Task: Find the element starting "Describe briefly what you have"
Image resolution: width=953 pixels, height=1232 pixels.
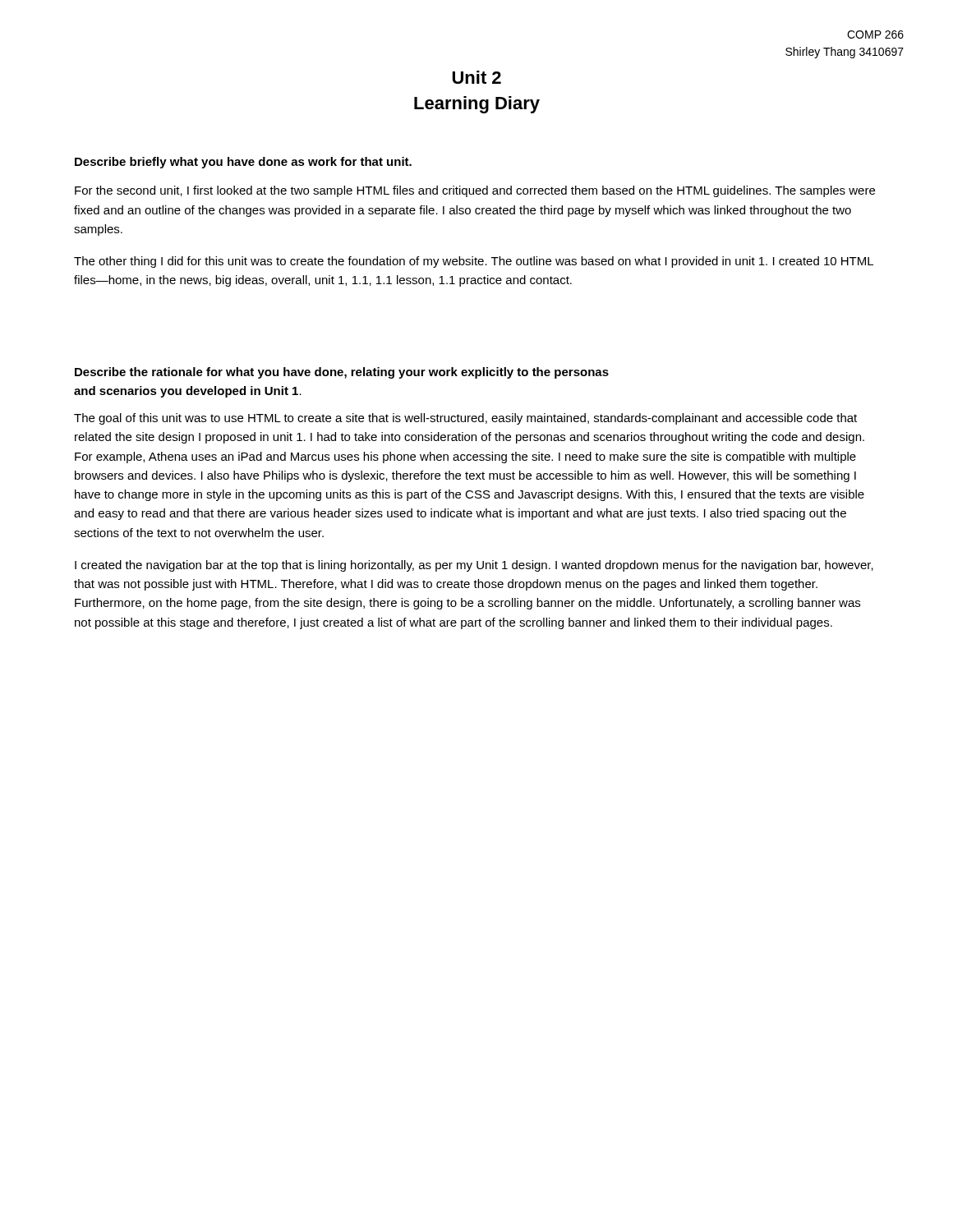Action: [243, 161]
